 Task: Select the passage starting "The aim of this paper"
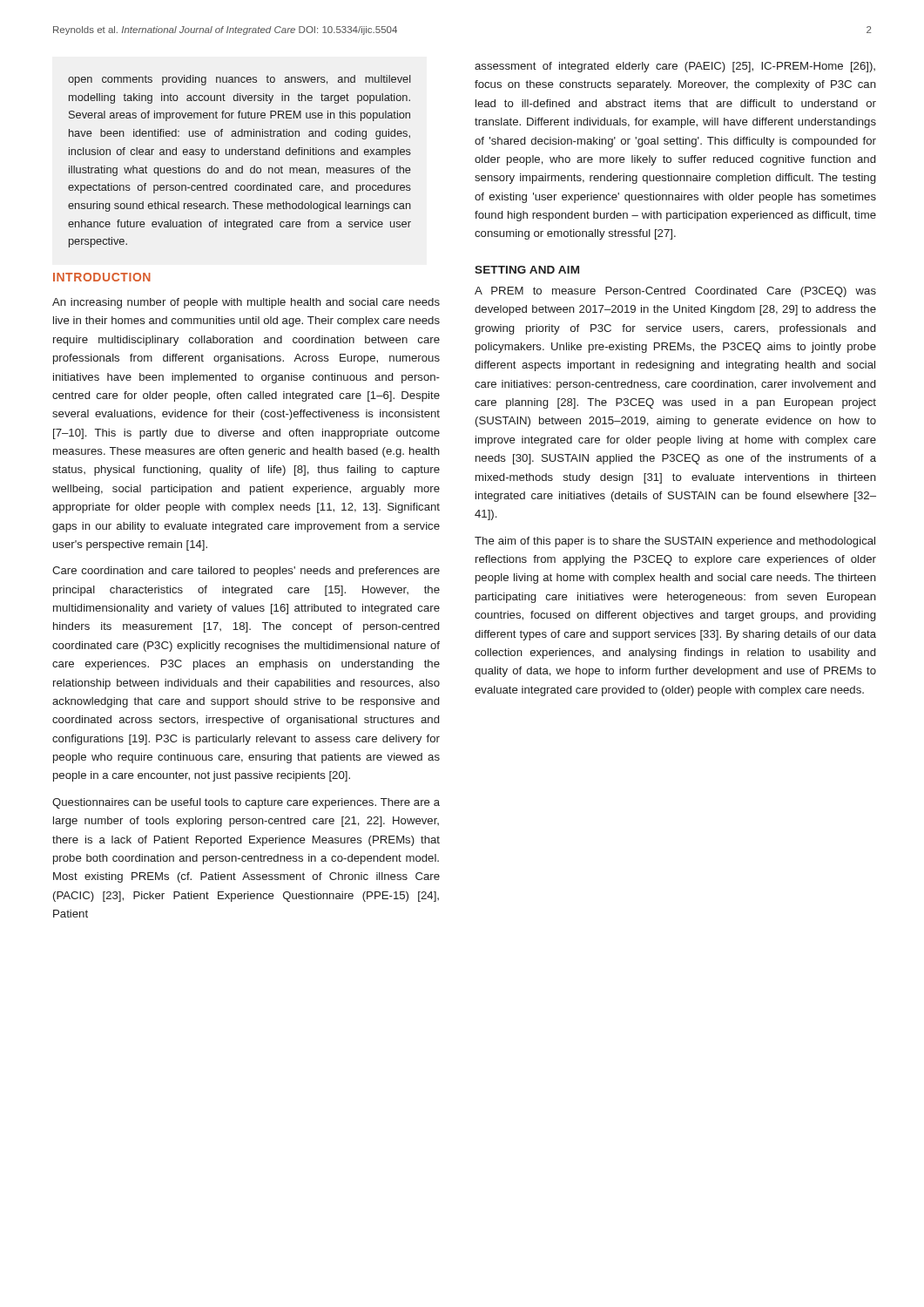tap(675, 615)
